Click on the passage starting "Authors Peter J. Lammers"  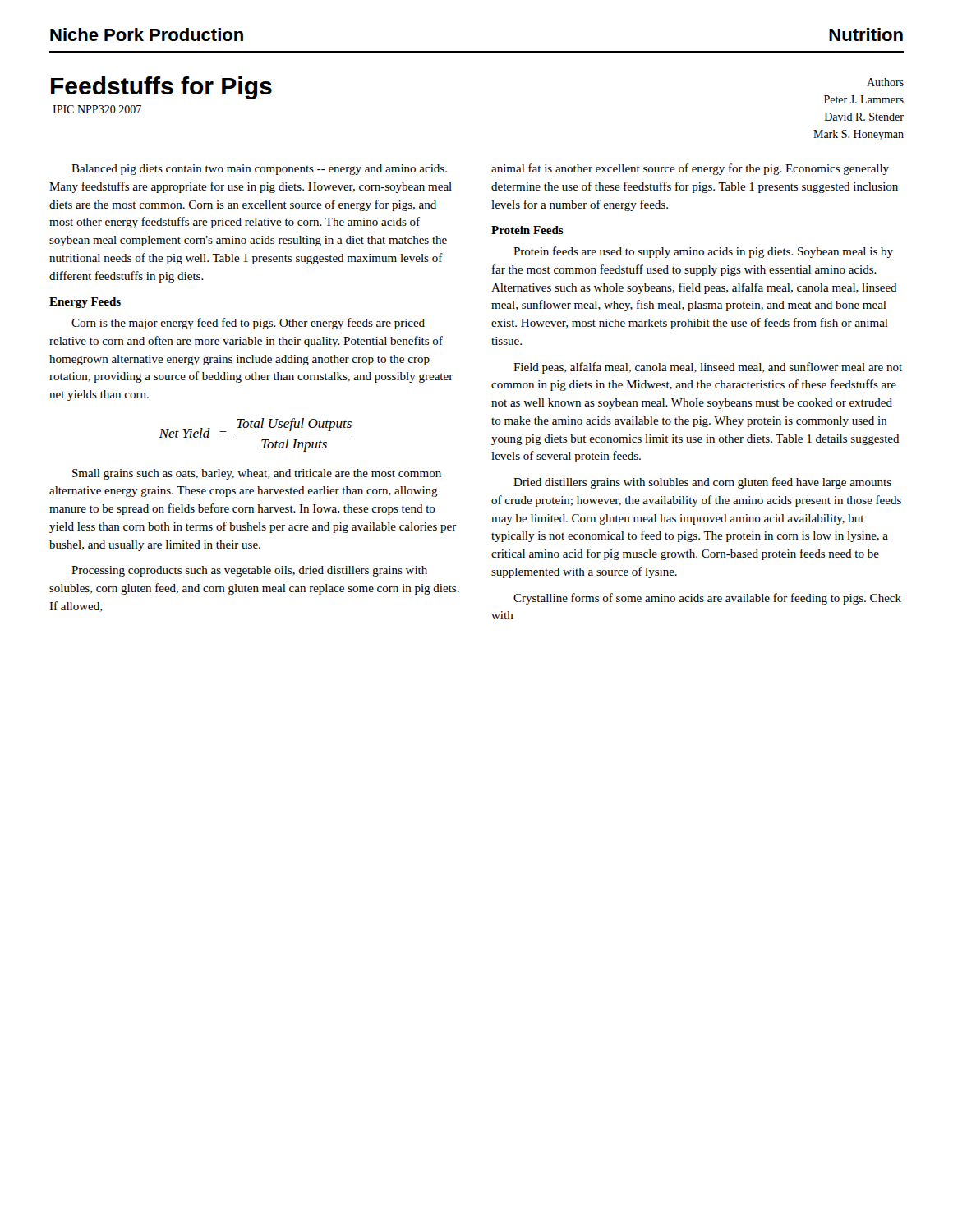click(x=859, y=108)
